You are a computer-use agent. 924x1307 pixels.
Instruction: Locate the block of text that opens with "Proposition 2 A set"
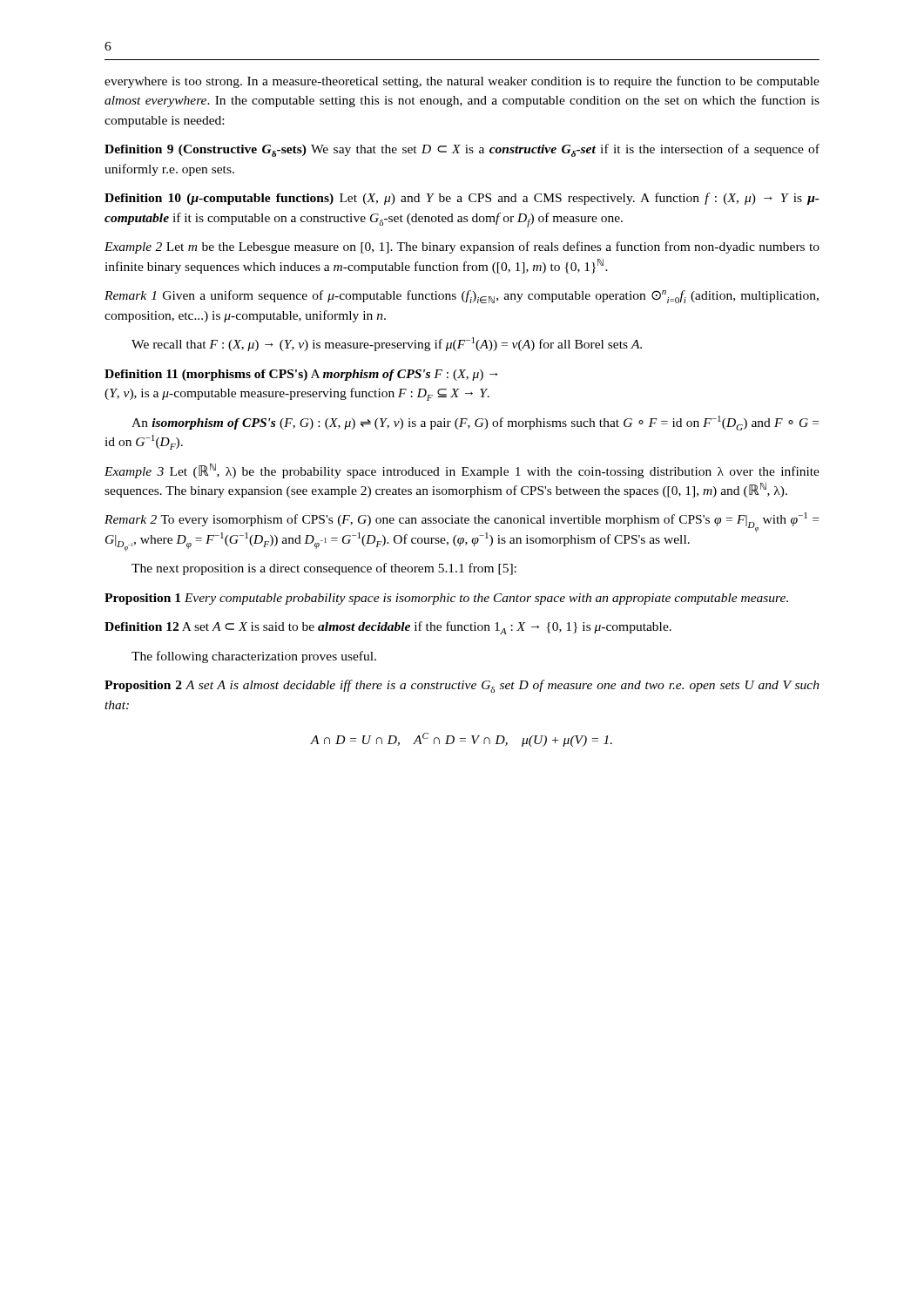tap(462, 695)
